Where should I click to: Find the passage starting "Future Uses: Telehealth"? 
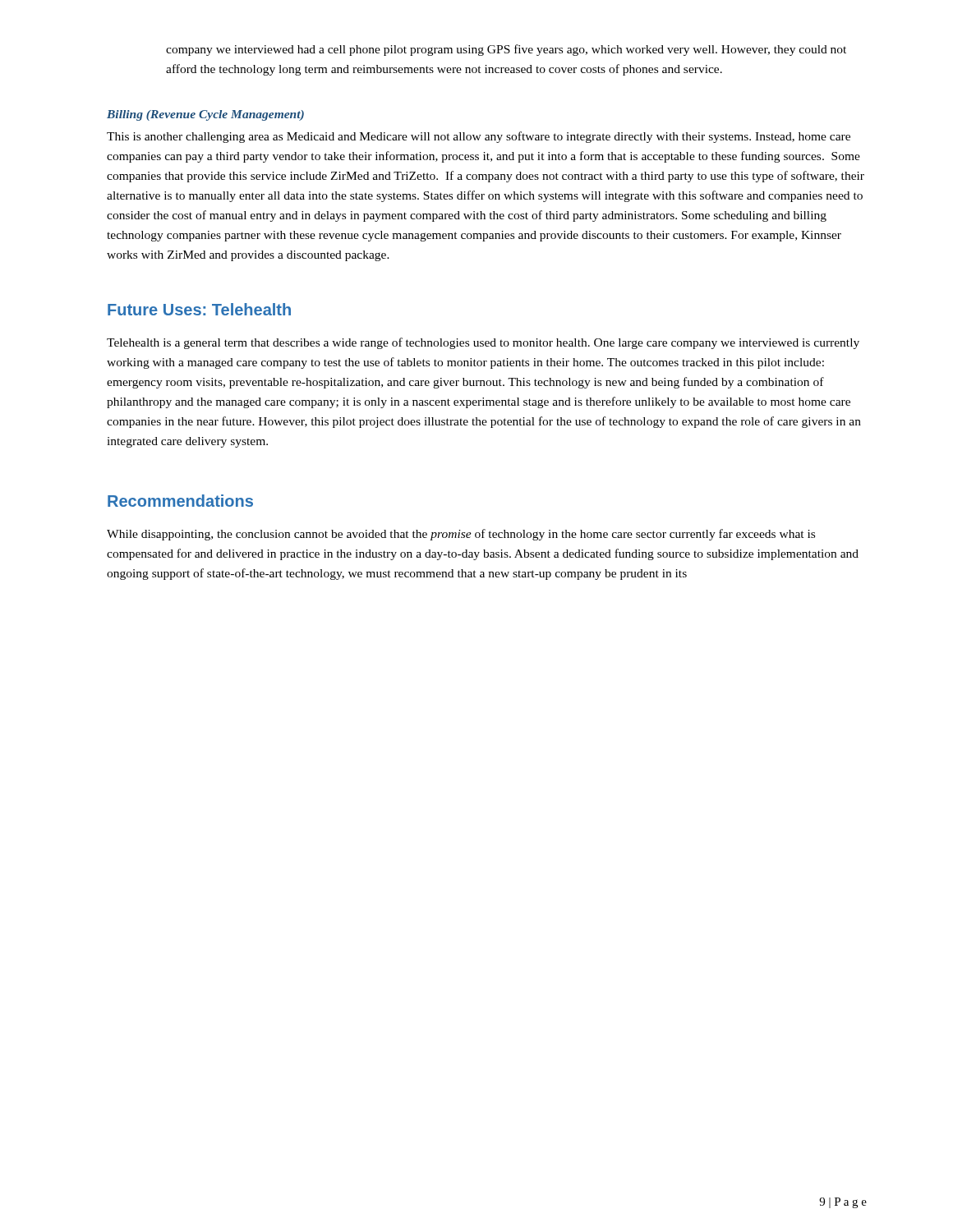tap(199, 310)
